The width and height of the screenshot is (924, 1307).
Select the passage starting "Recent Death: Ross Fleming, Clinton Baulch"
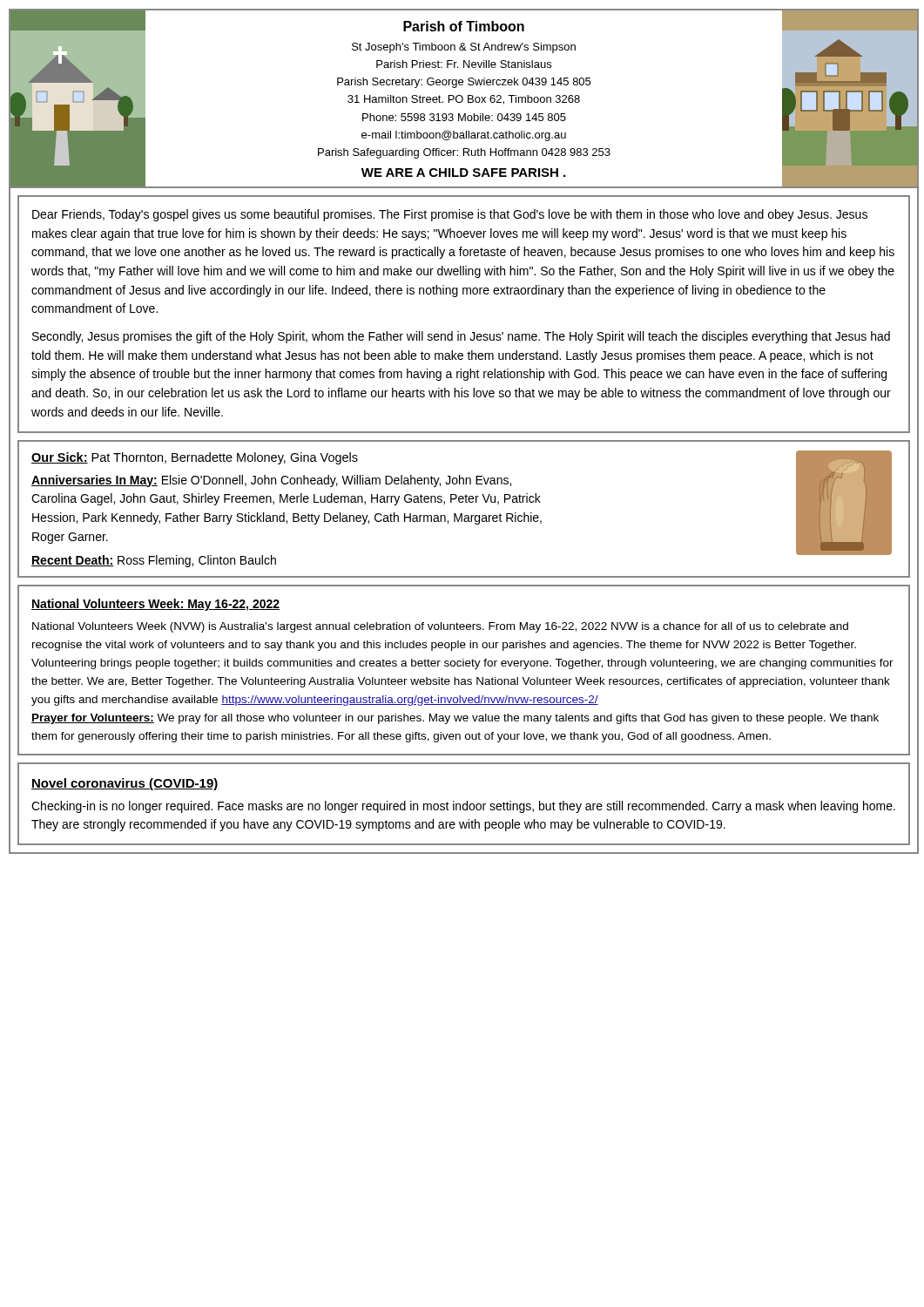[154, 561]
